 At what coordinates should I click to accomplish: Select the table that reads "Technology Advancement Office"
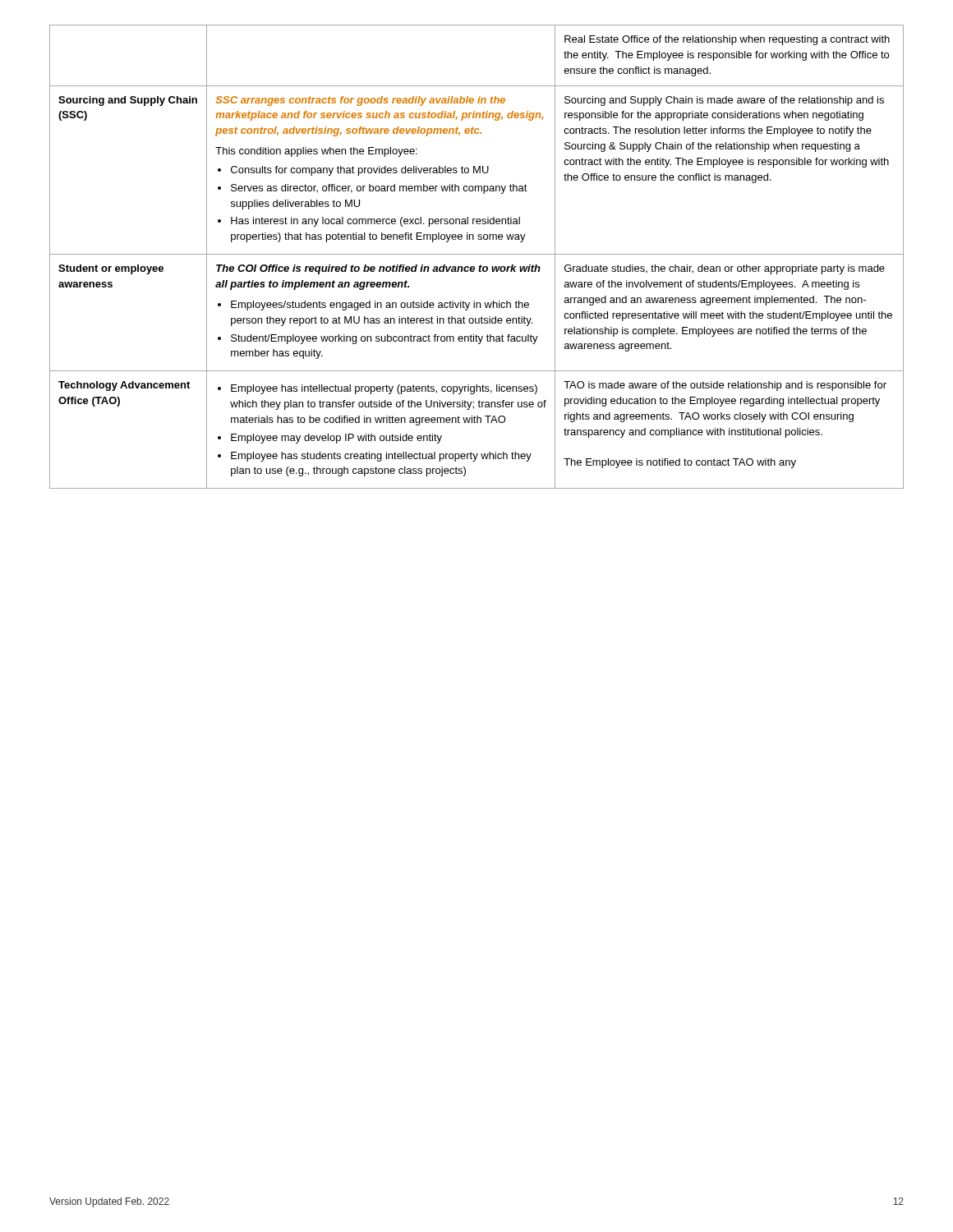[x=476, y=257]
